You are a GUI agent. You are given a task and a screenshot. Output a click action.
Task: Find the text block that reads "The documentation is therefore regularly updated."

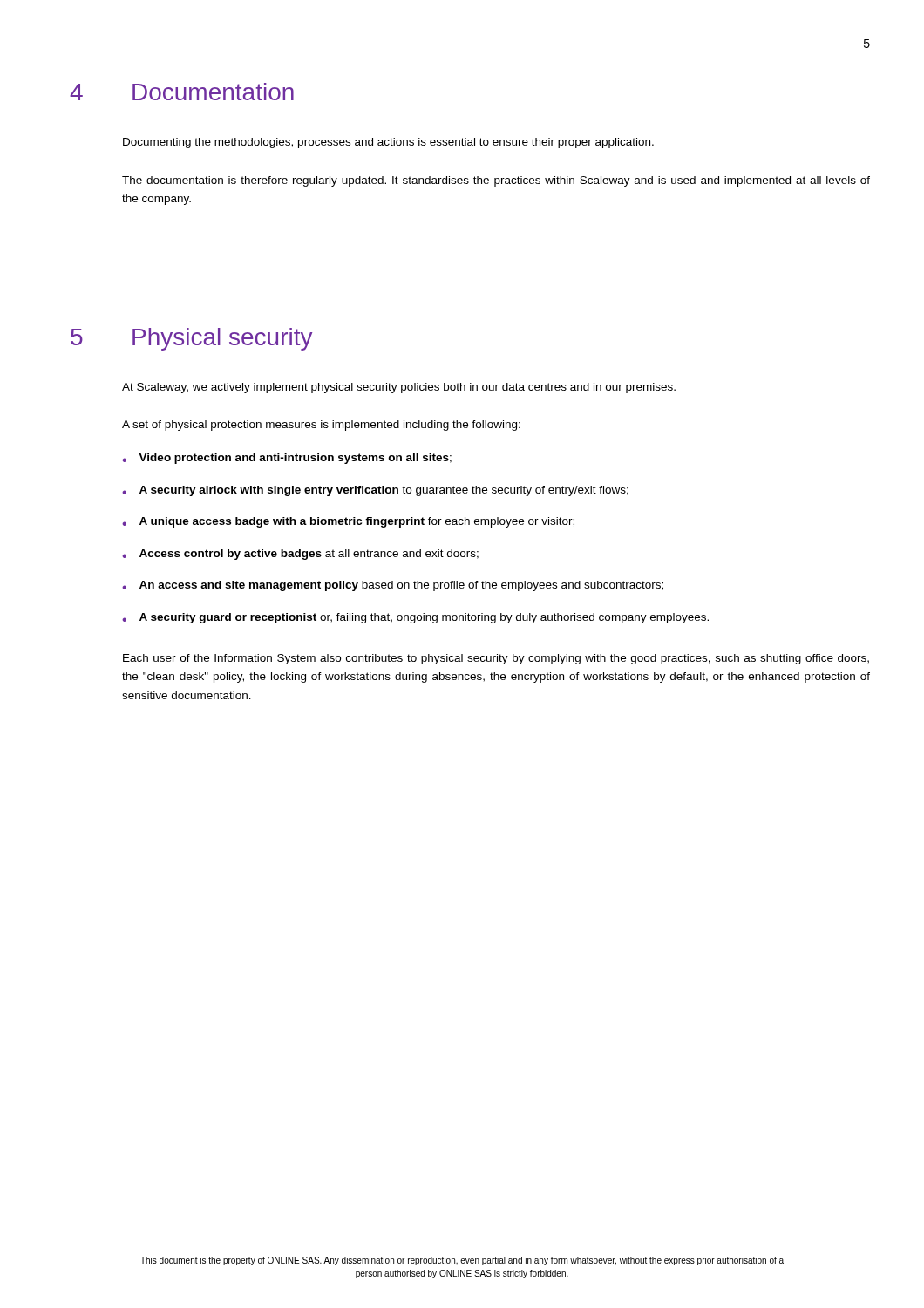pos(496,189)
